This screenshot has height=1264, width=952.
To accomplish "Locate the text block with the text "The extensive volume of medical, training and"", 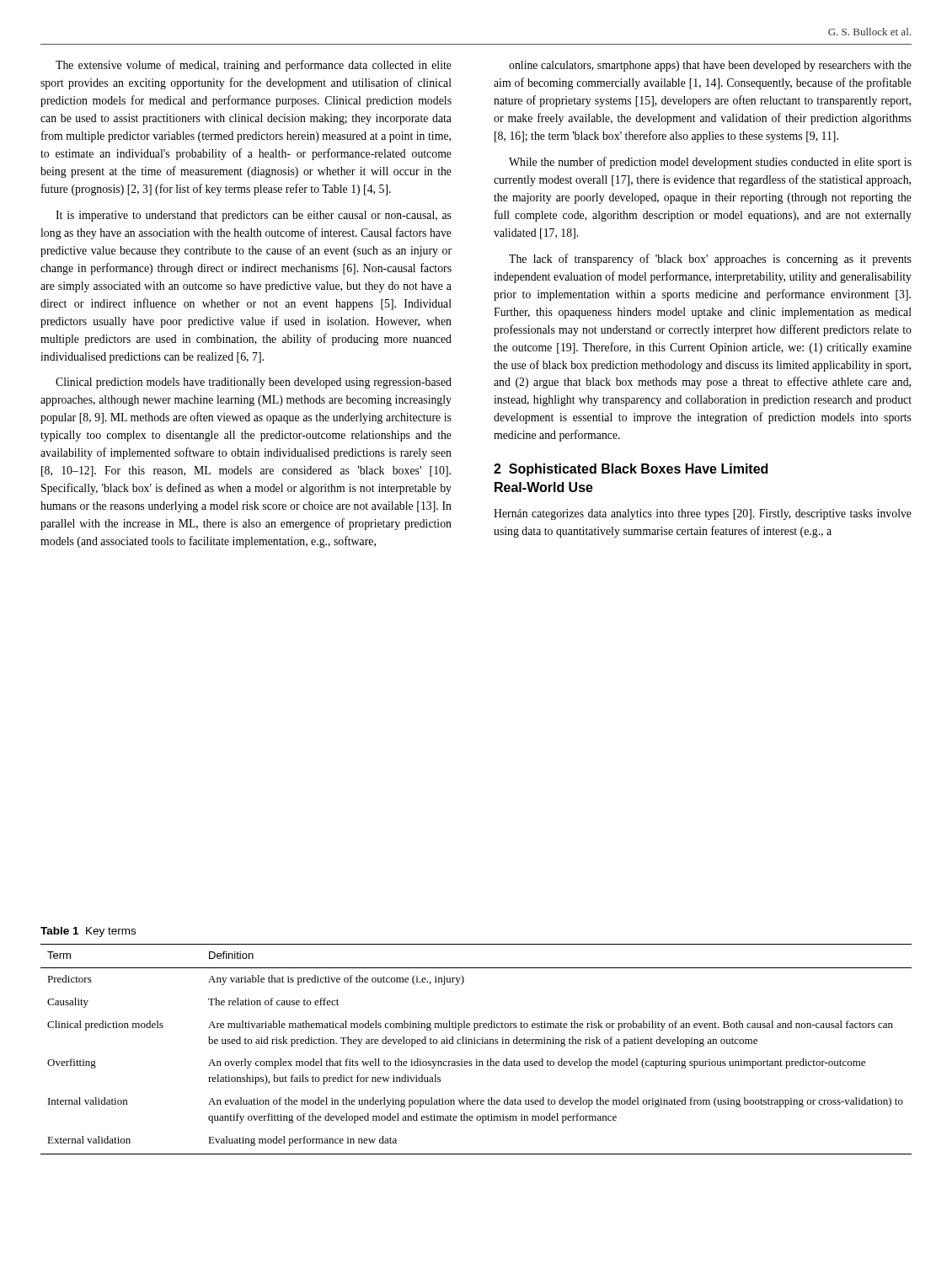I will point(246,304).
